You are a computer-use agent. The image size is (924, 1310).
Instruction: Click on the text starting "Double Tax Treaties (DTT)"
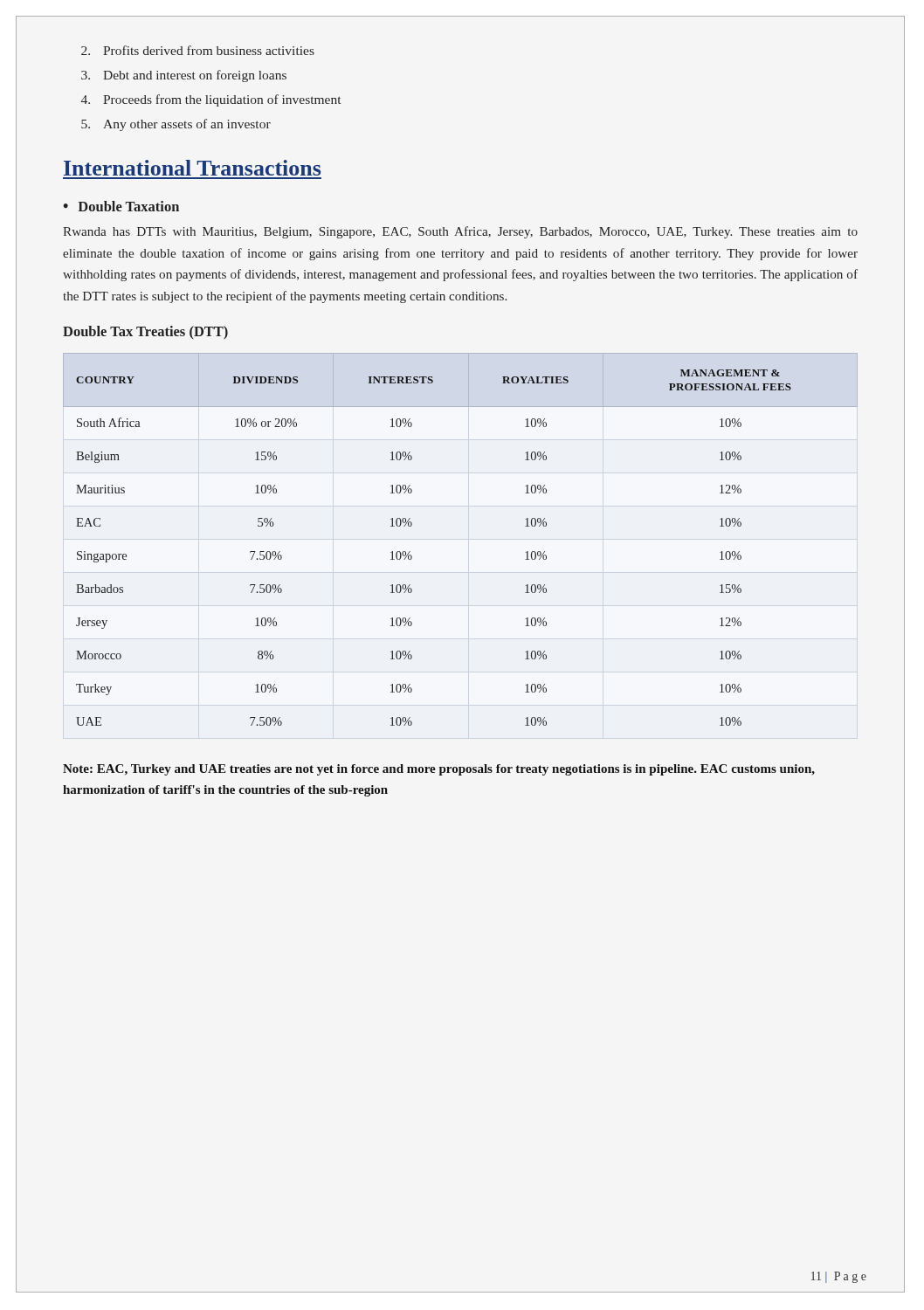146,331
